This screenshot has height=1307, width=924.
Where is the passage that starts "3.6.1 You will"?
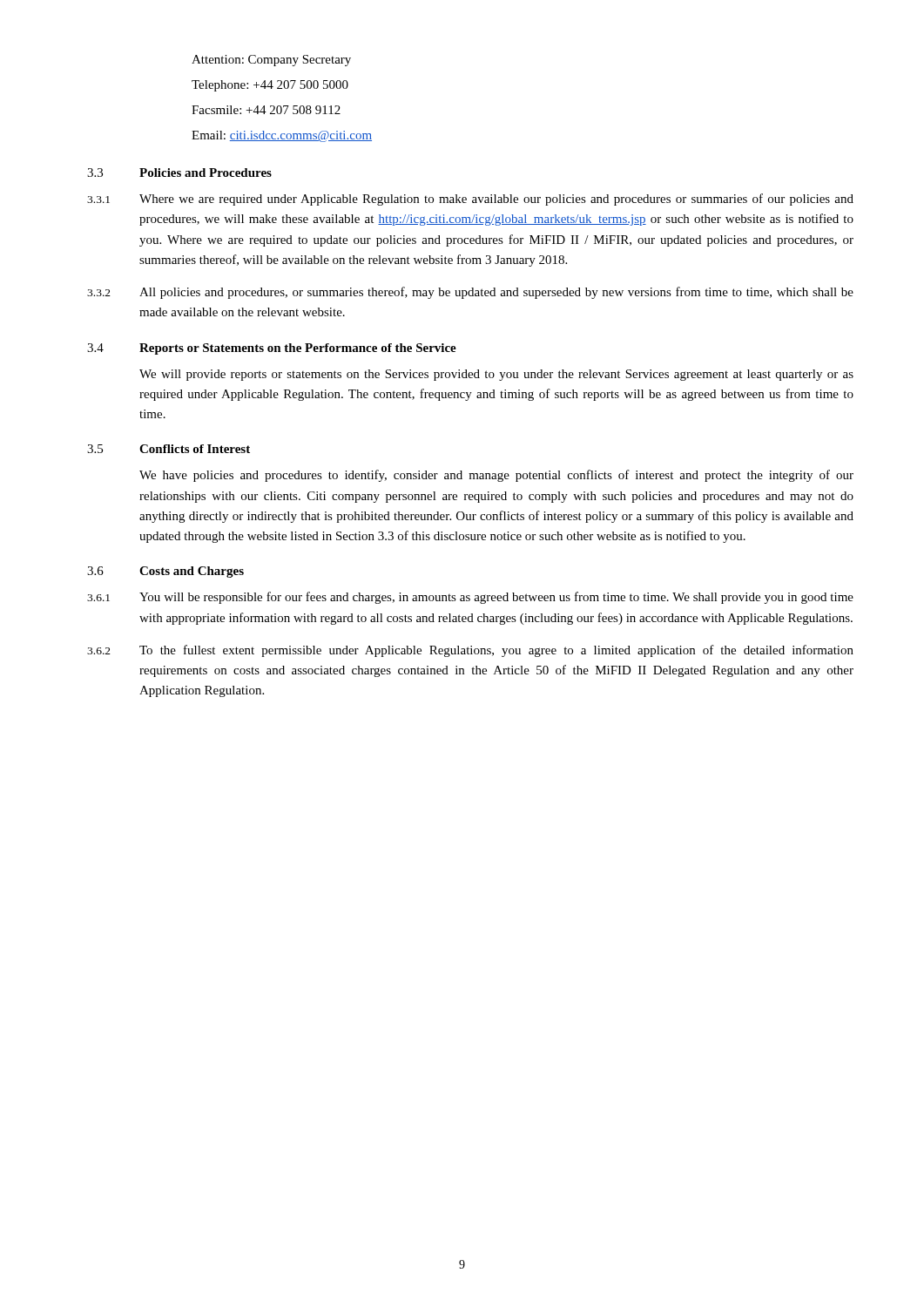coord(470,608)
